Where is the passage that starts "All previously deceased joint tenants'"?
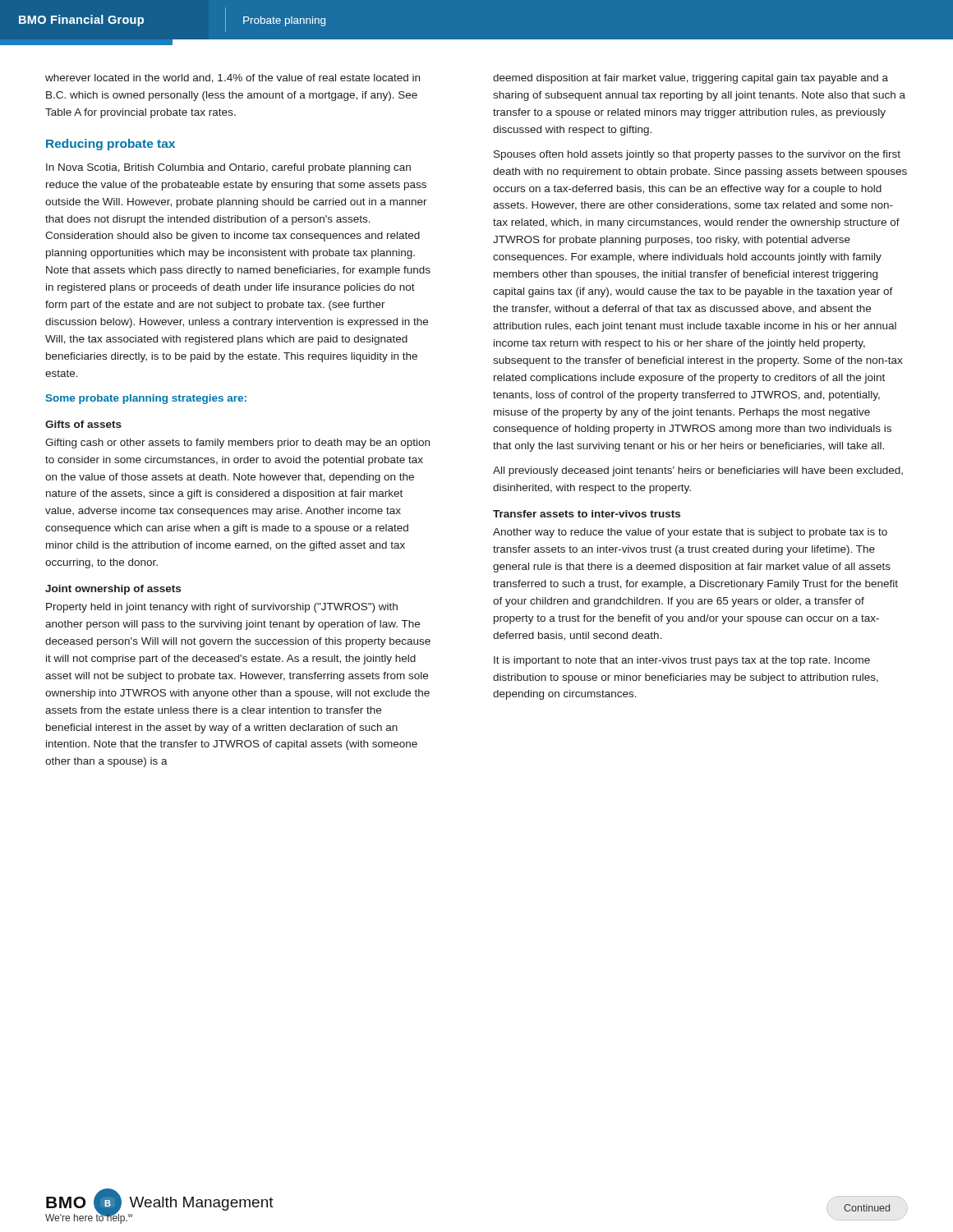The width and height of the screenshot is (953, 1232). [x=700, y=480]
